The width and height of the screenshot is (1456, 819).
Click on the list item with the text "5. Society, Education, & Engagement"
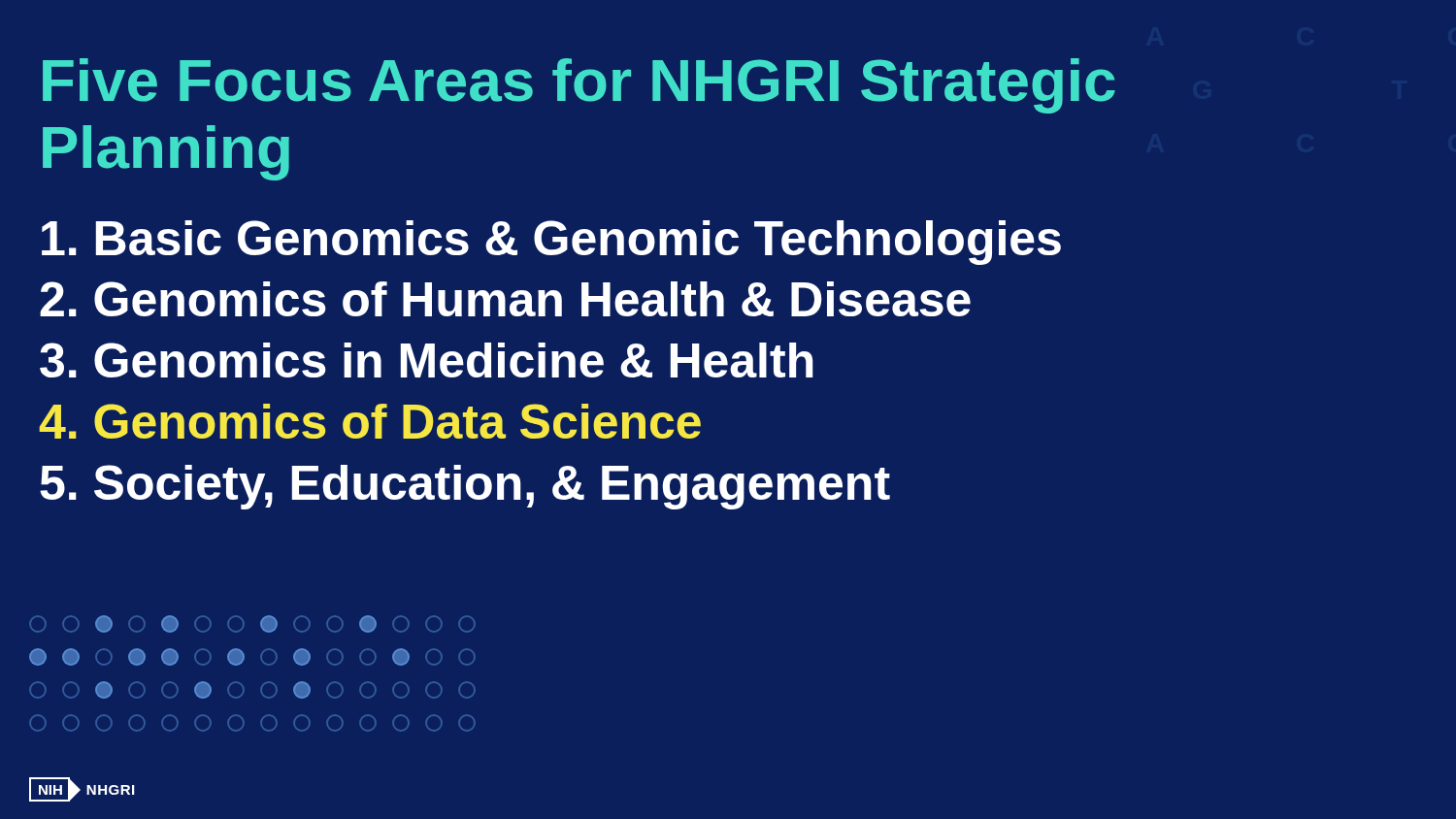(465, 483)
